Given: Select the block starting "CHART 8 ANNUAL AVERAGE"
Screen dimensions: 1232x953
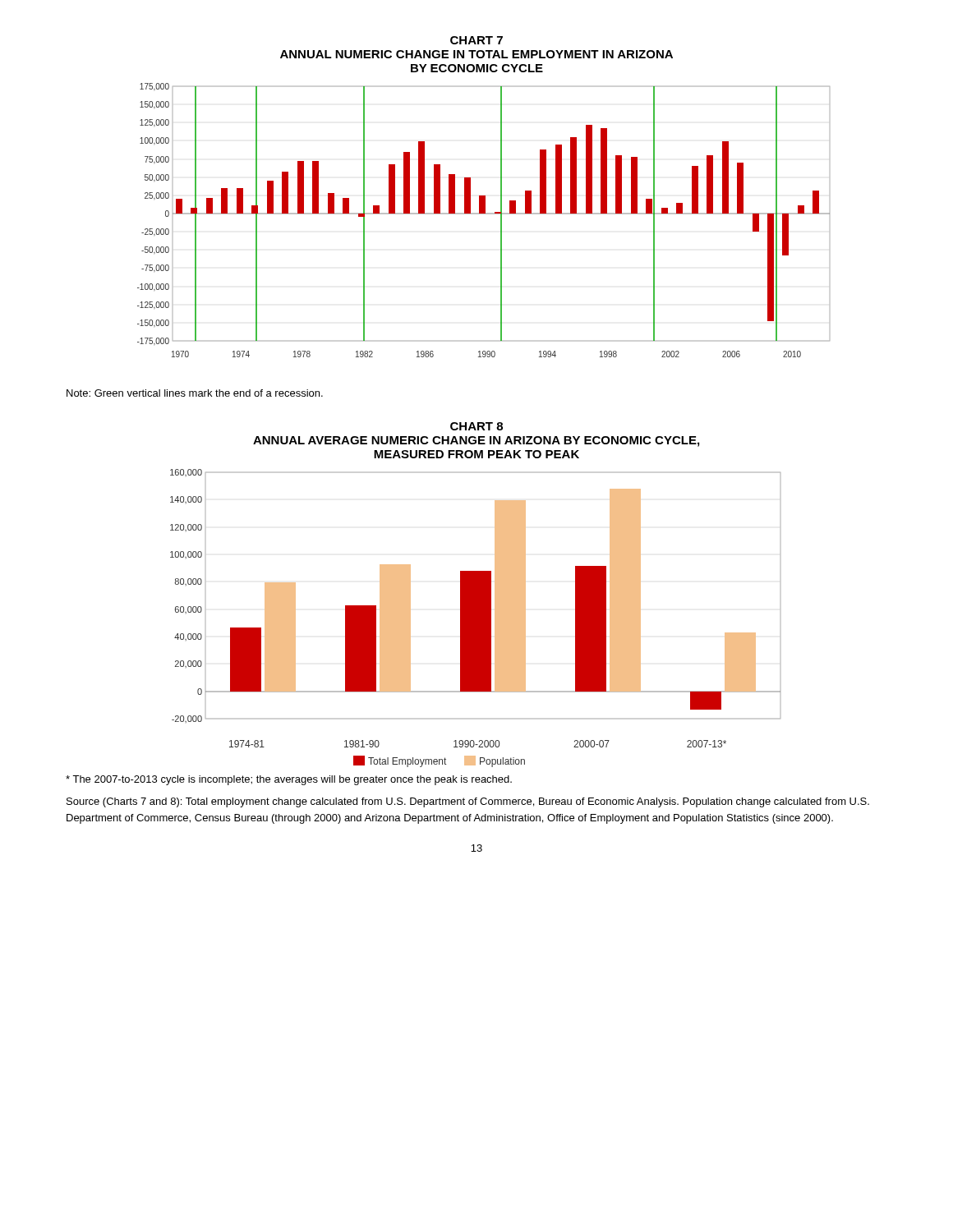Looking at the screenshot, I should pyautogui.click(x=476, y=440).
